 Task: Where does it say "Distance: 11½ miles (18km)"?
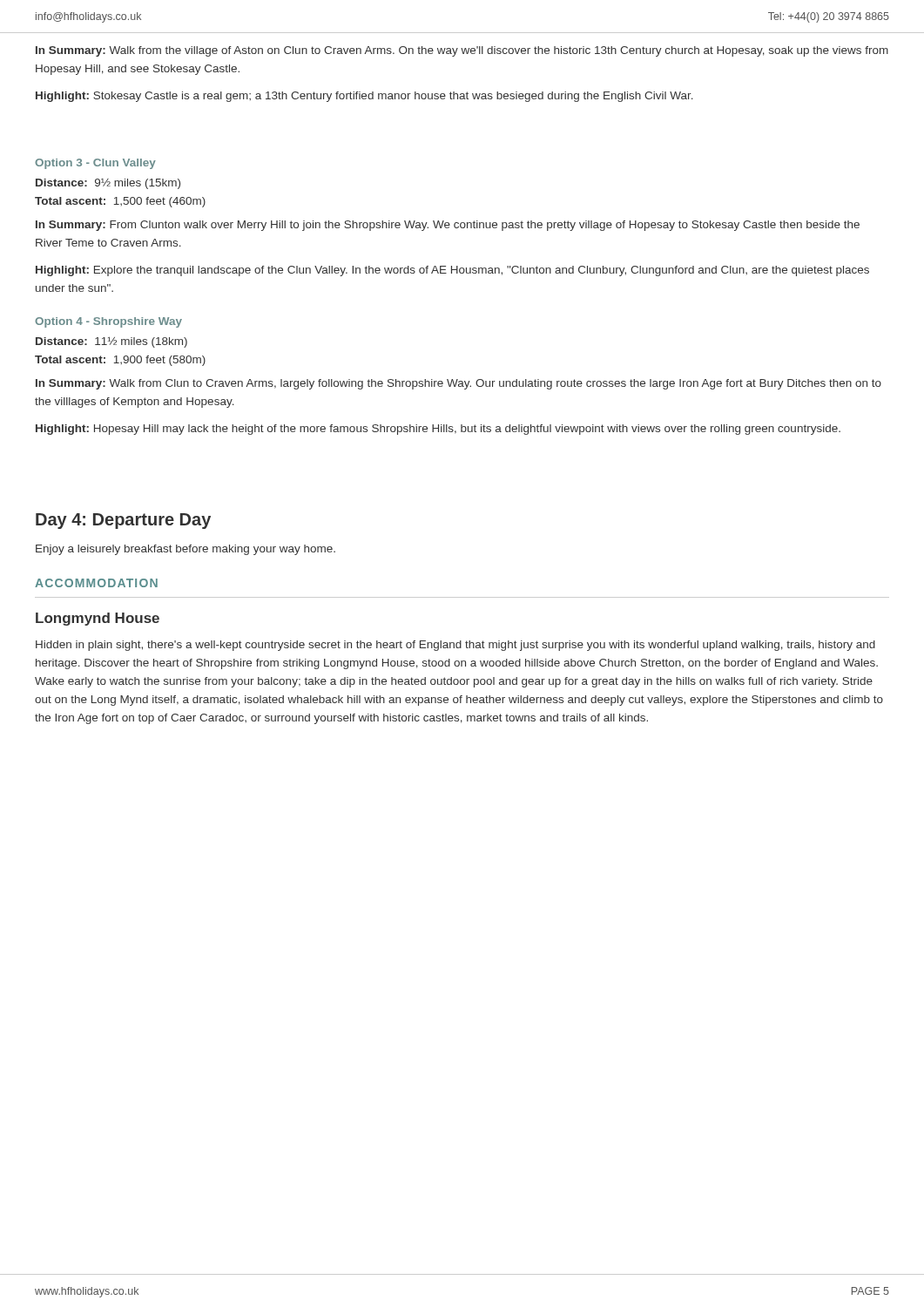click(111, 342)
